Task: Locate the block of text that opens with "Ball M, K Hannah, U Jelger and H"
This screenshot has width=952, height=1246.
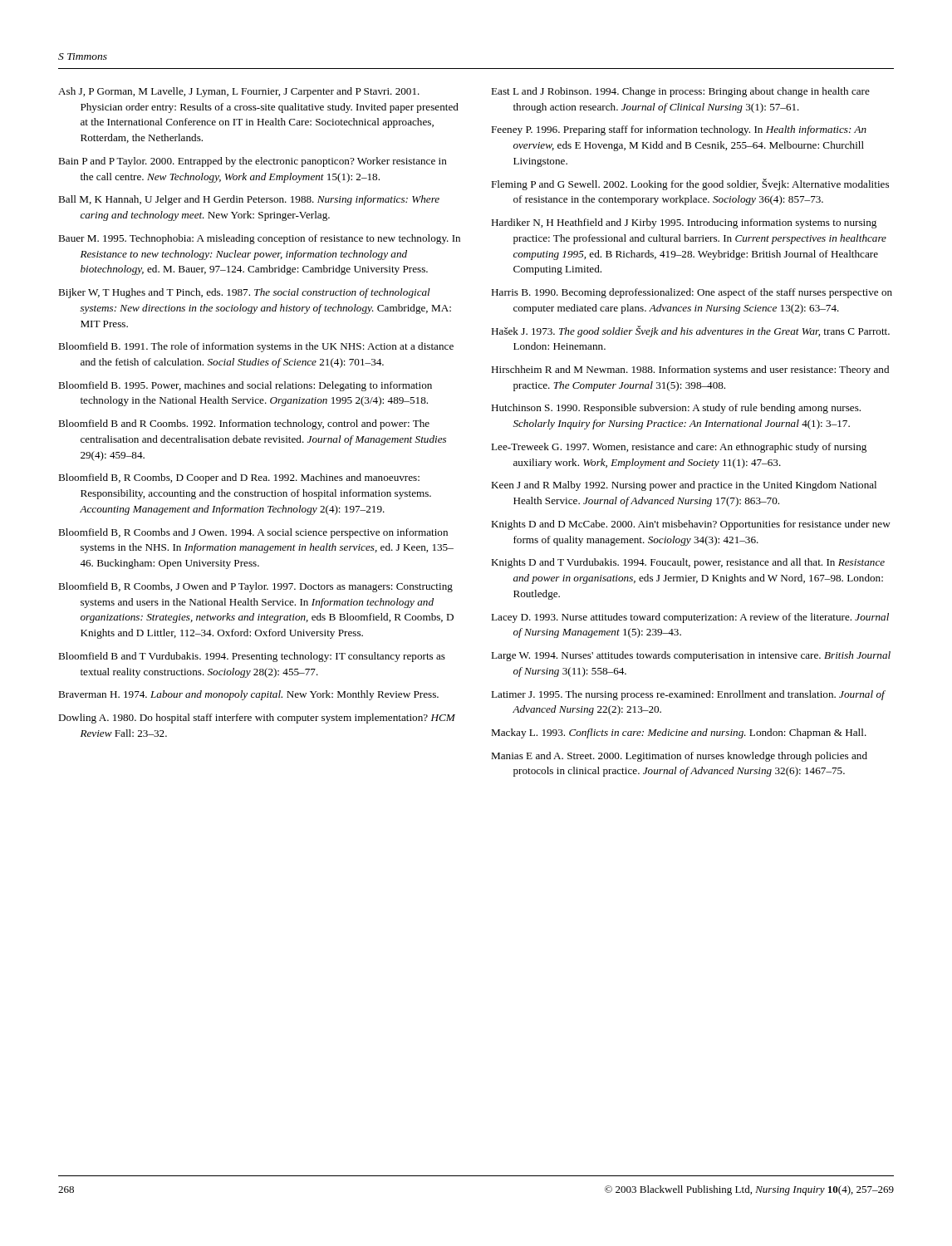Action: coord(249,207)
